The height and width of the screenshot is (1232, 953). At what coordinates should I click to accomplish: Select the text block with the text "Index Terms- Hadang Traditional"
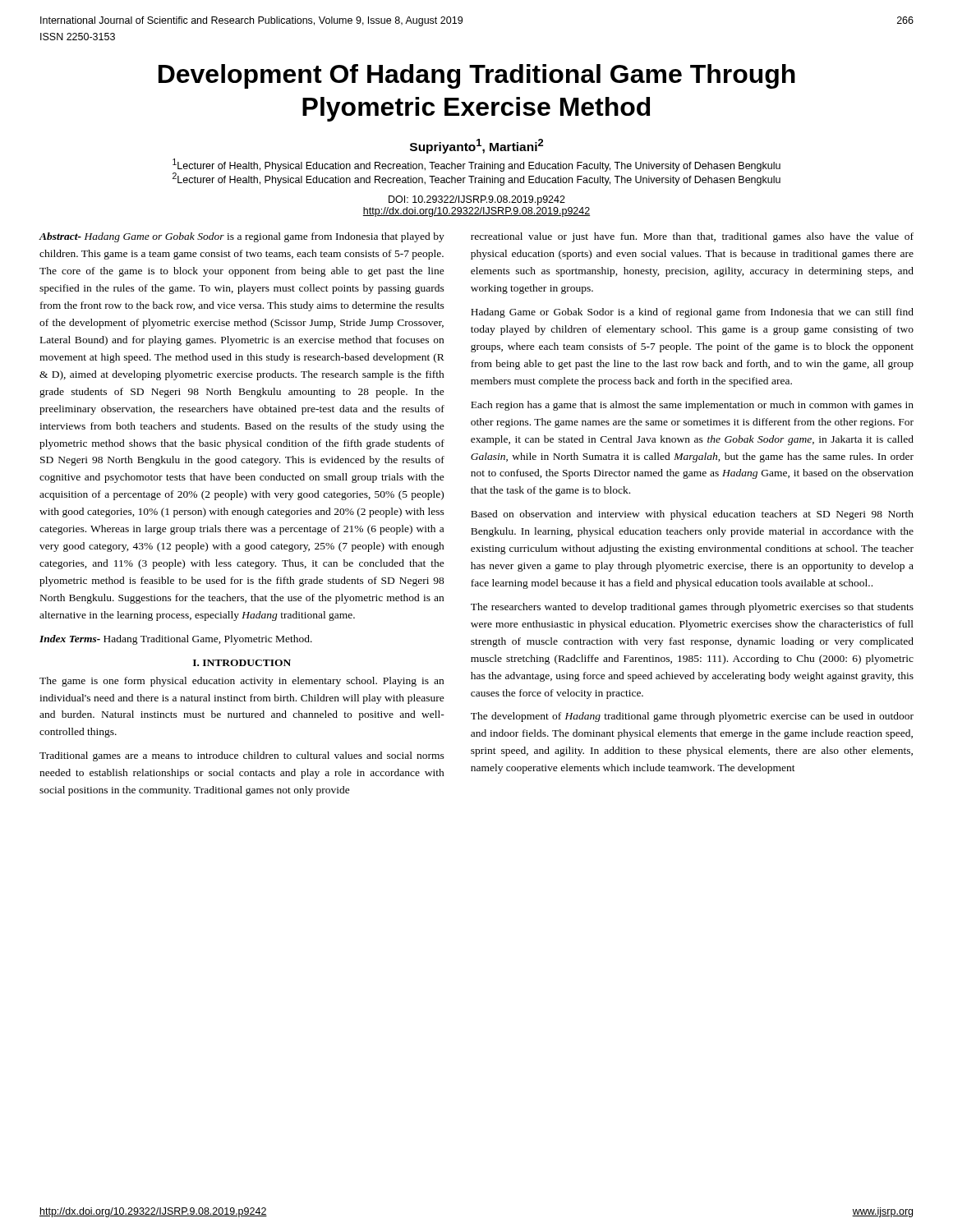click(242, 639)
